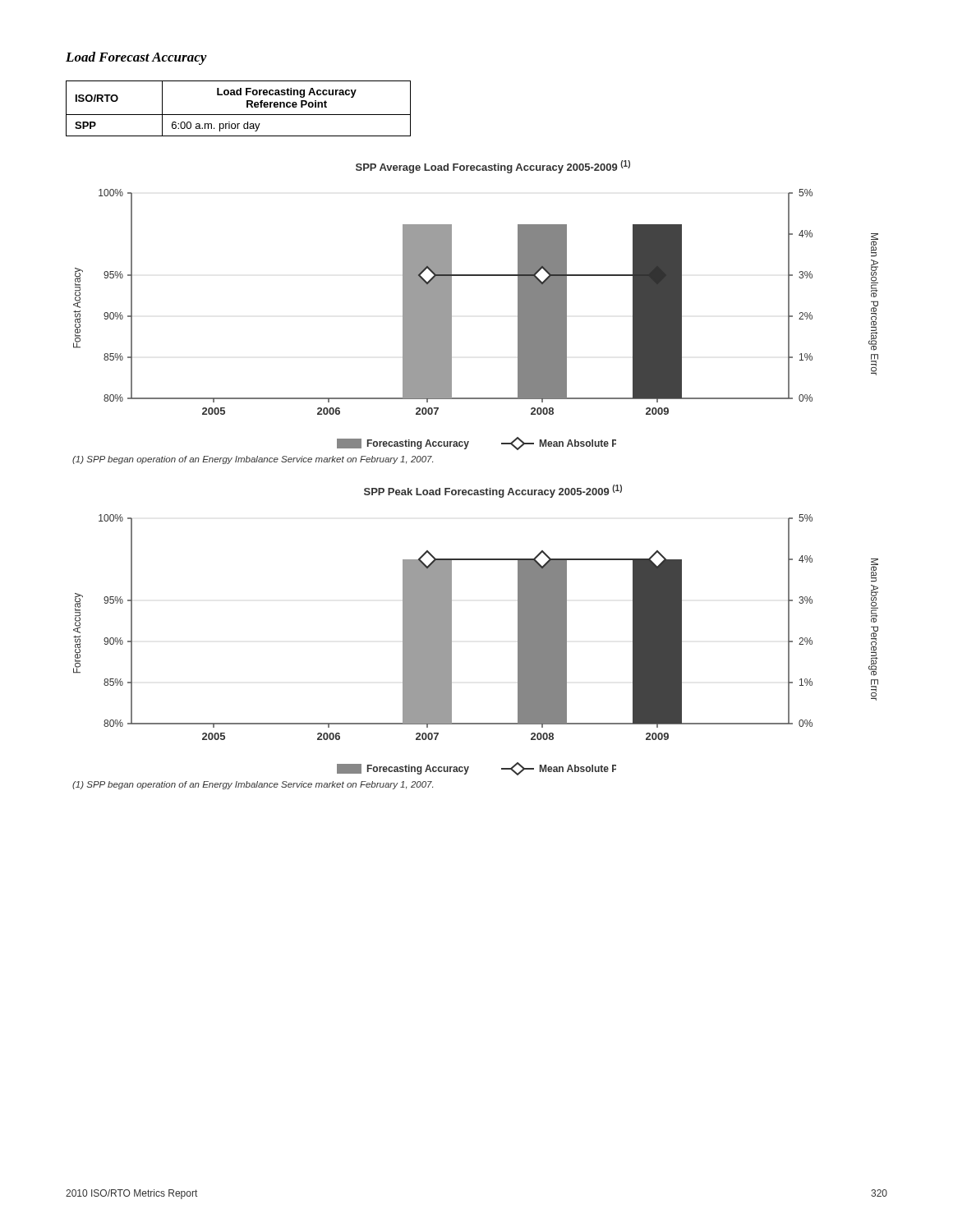953x1232 pixels.
Task: Select the title containing "Load Forecast Accuracy"
Action: point(136,57)
